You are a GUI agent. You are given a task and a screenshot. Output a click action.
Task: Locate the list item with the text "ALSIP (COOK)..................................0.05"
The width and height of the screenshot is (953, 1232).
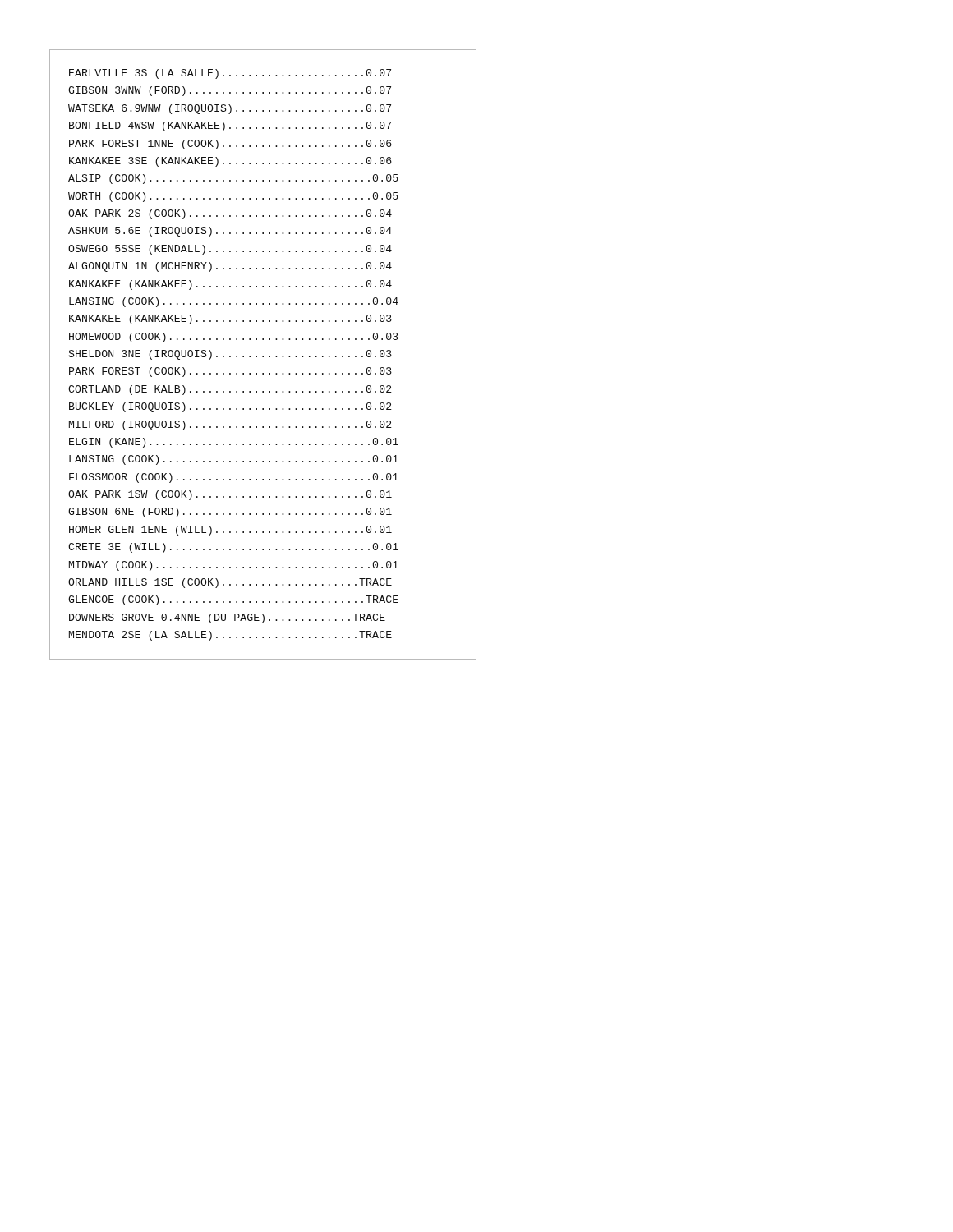233,179
